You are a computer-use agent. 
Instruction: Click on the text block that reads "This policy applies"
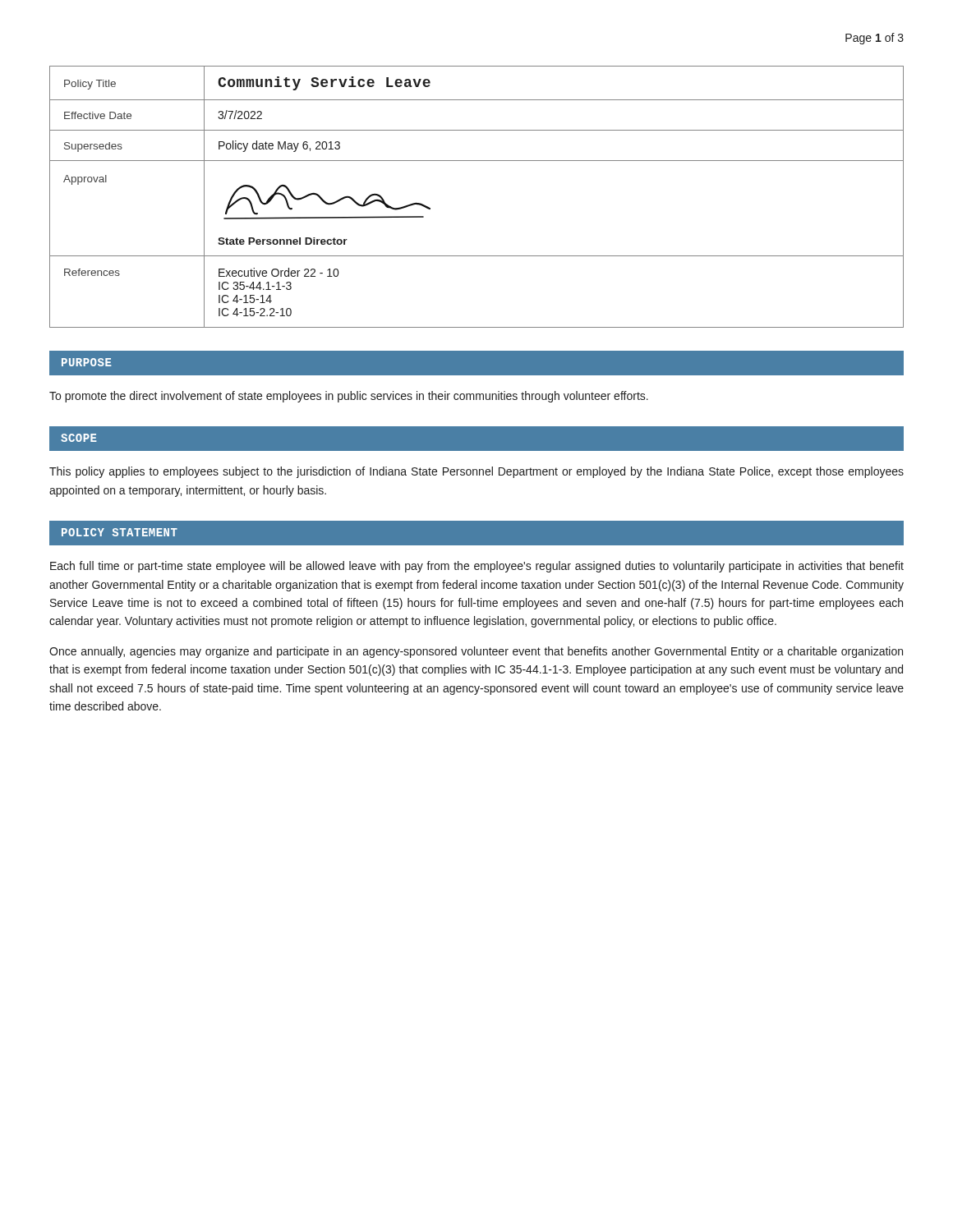(476, 481)
